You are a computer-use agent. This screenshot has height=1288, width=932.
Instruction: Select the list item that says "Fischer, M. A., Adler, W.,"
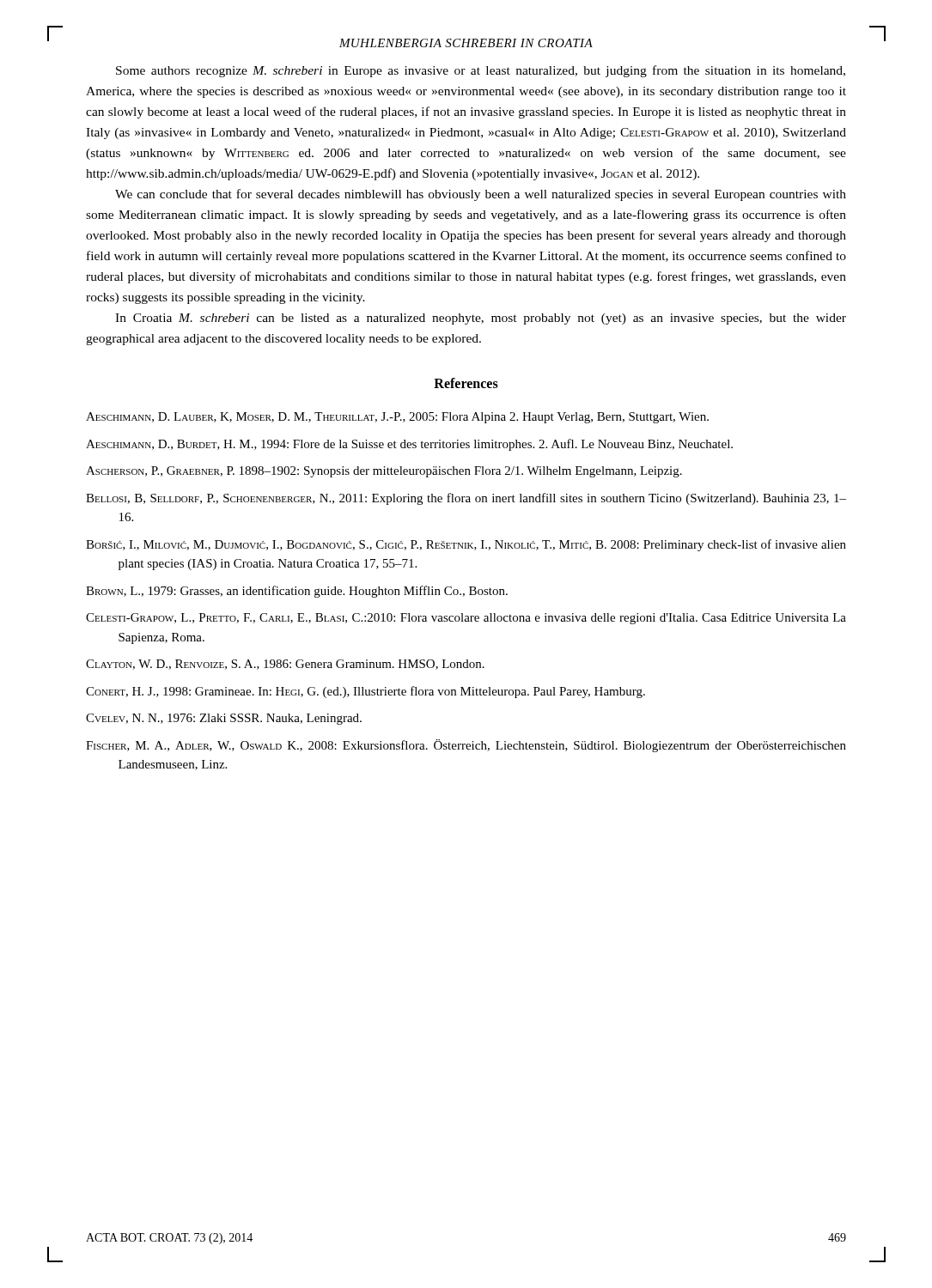466,755
